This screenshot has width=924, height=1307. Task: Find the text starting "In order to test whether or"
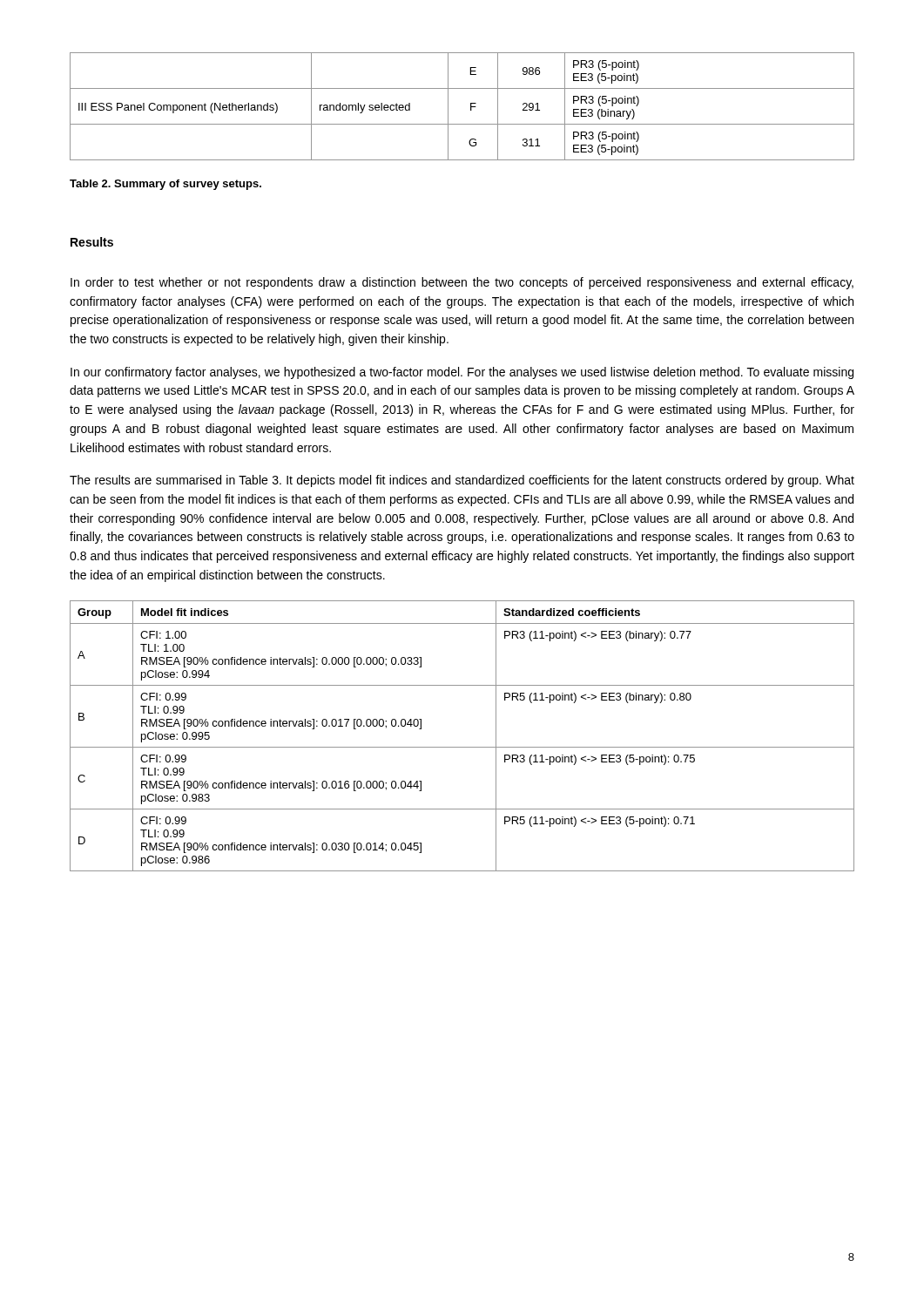pyautogui.click(x=462, y=311)
